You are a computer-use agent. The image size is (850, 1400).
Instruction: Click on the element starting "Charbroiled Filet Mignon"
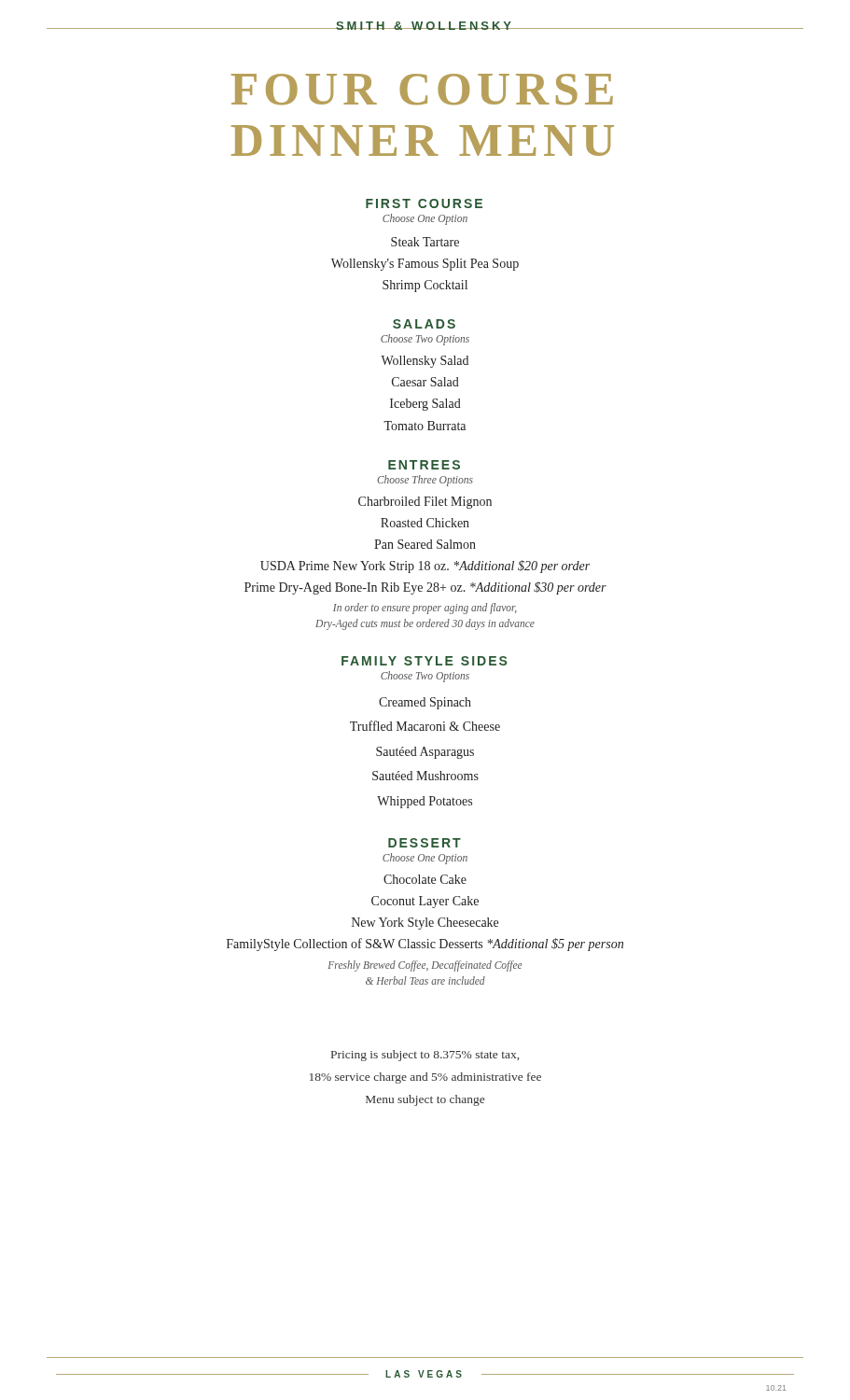pos(425,501)
